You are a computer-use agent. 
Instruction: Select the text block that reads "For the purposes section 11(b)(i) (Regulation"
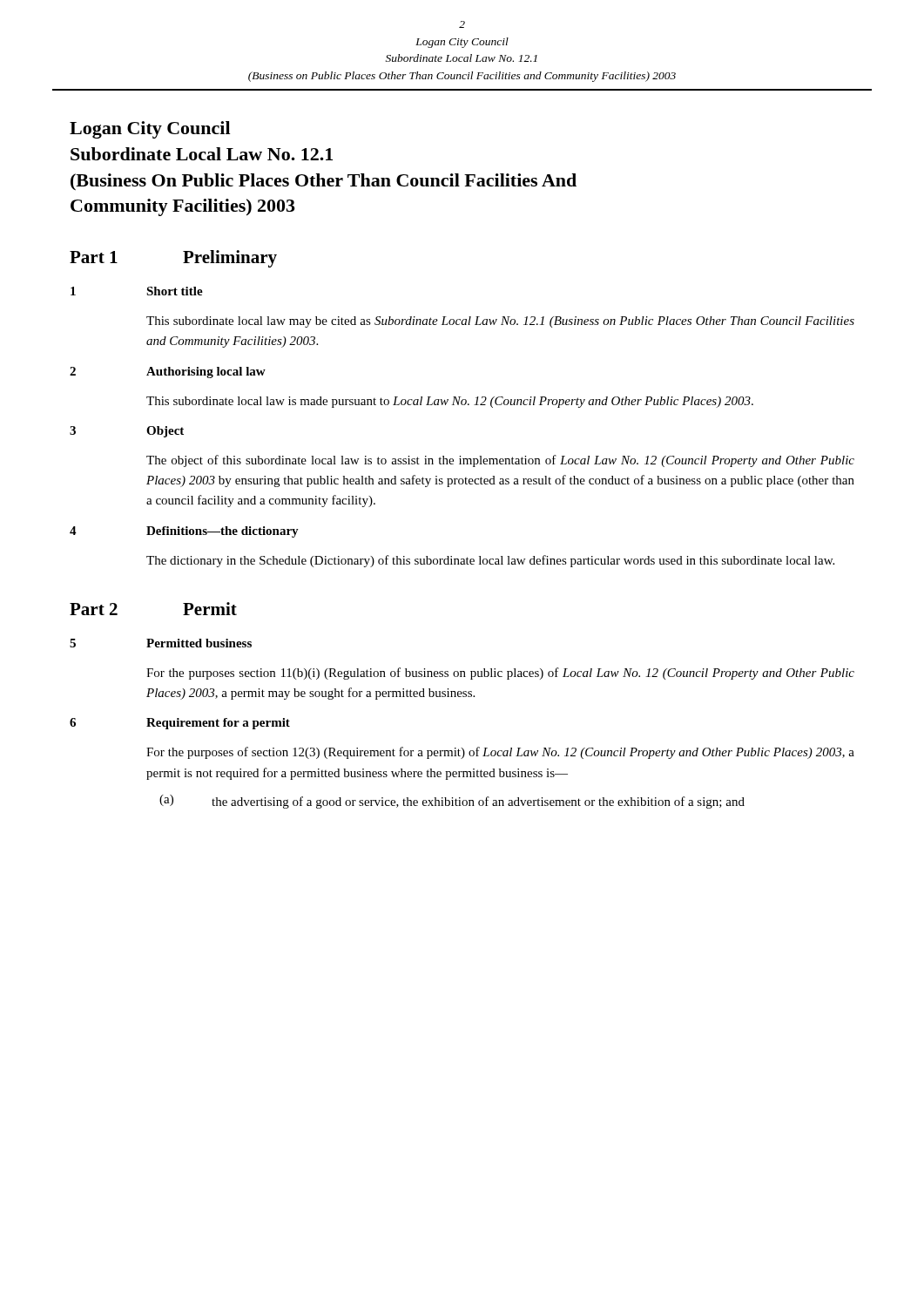pos(500,683)
